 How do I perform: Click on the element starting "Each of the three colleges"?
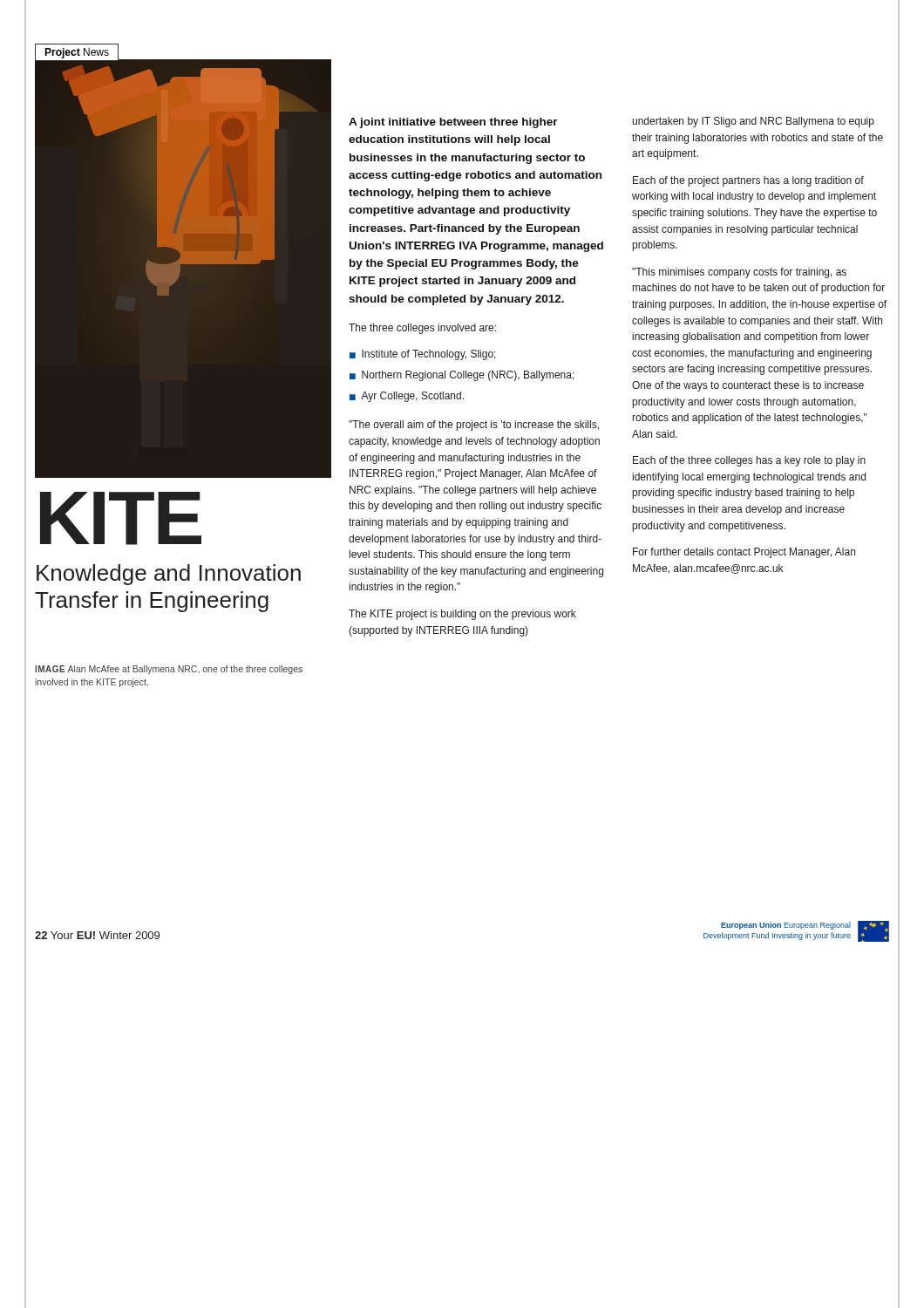click(x=749, y=493)
